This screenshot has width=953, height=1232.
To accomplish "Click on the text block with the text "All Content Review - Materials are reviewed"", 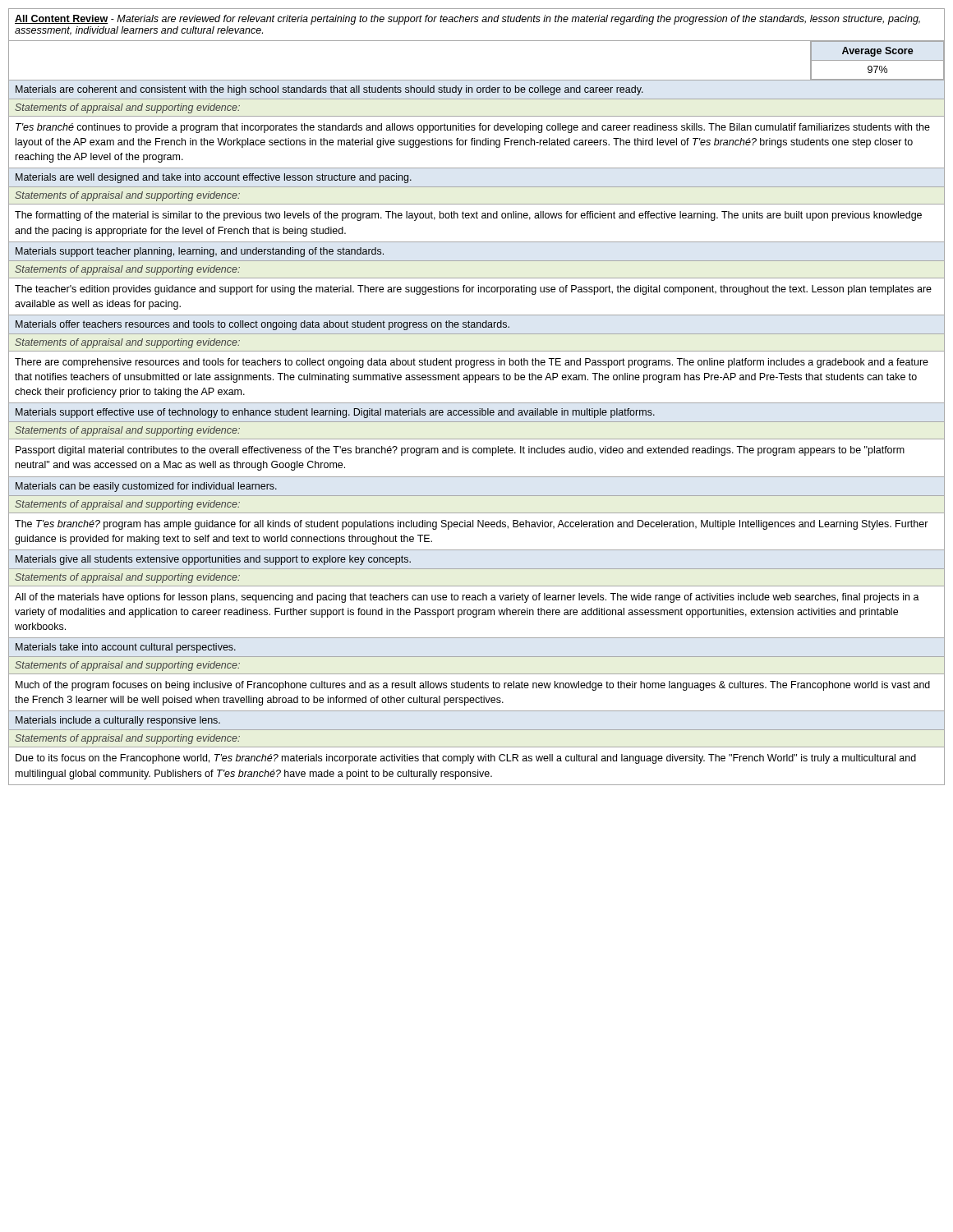I will click(468, 25).
